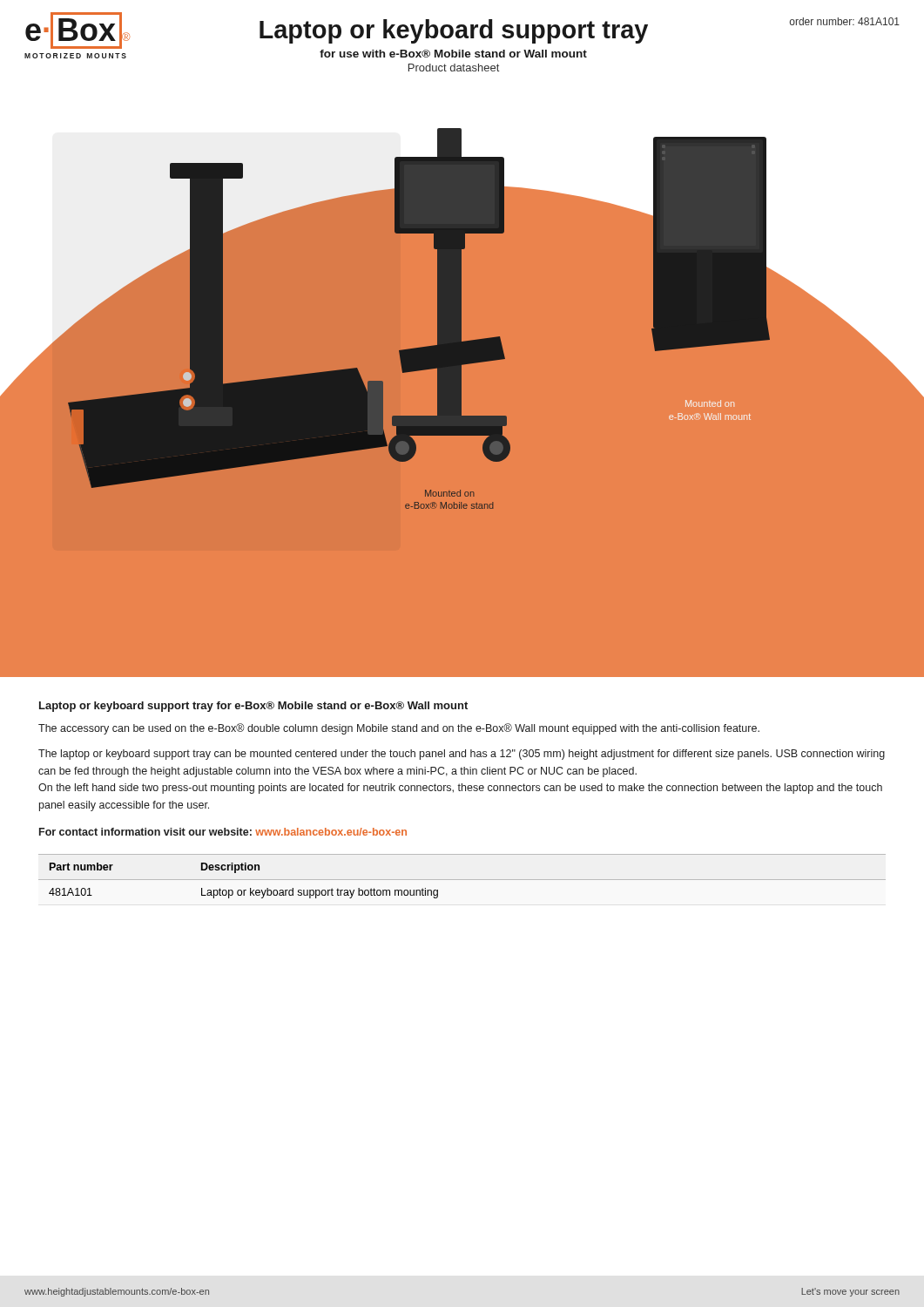Find the logo
The height and width of the screenshot is (1307, 924).
[81, 36]
